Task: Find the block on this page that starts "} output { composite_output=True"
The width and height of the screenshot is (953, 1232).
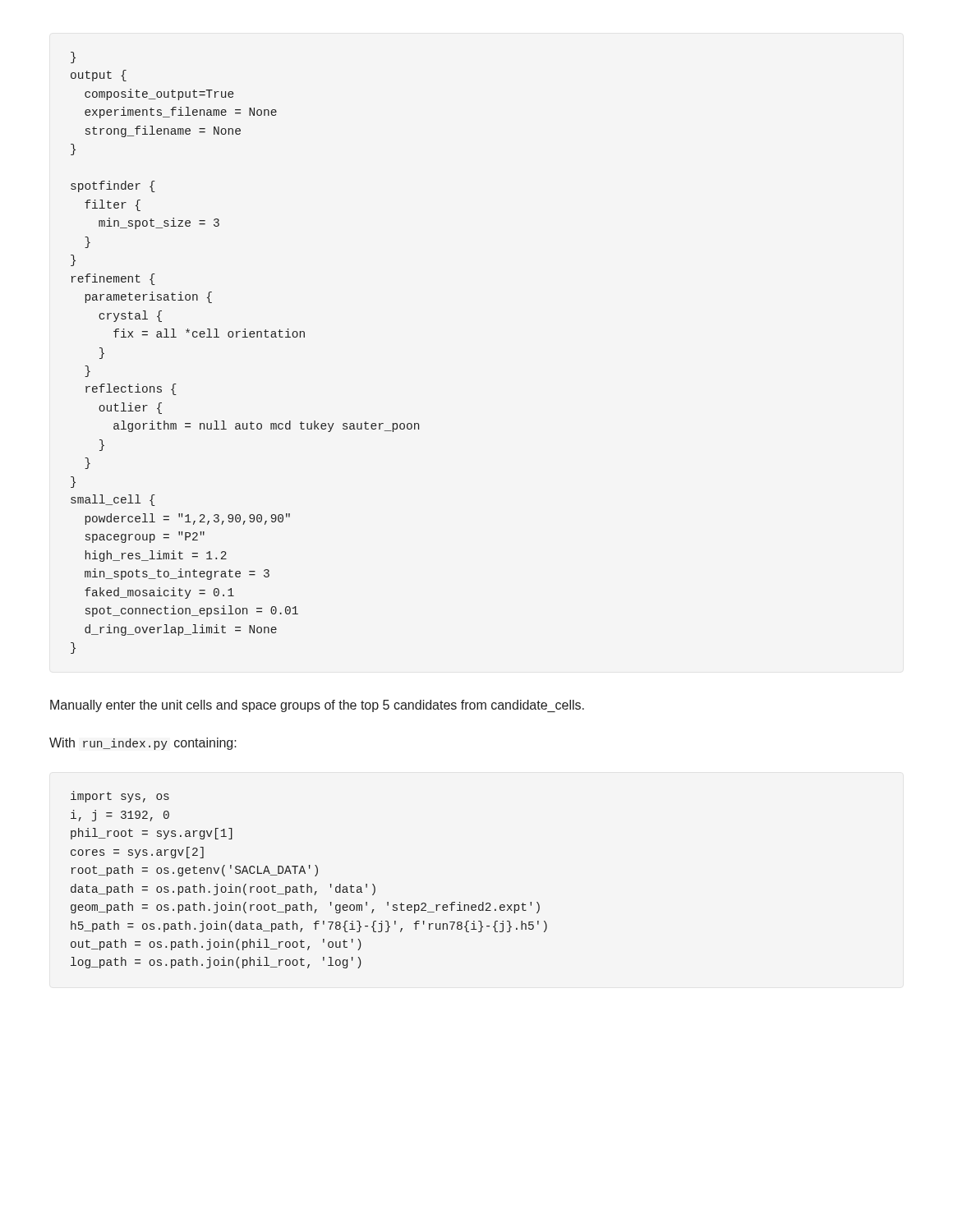Action: coord(73,57)
